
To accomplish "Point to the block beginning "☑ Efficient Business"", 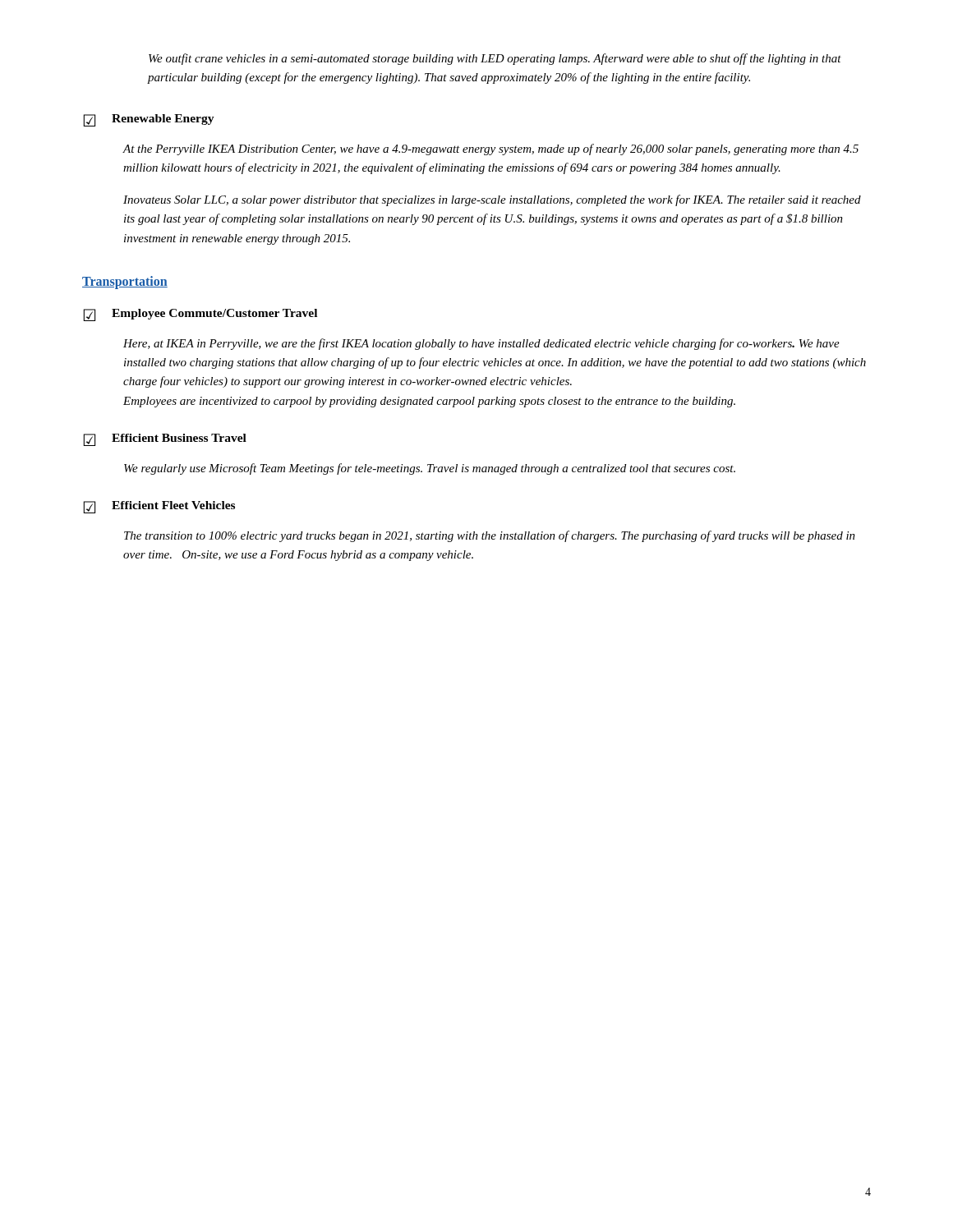I will pos(165,440).
